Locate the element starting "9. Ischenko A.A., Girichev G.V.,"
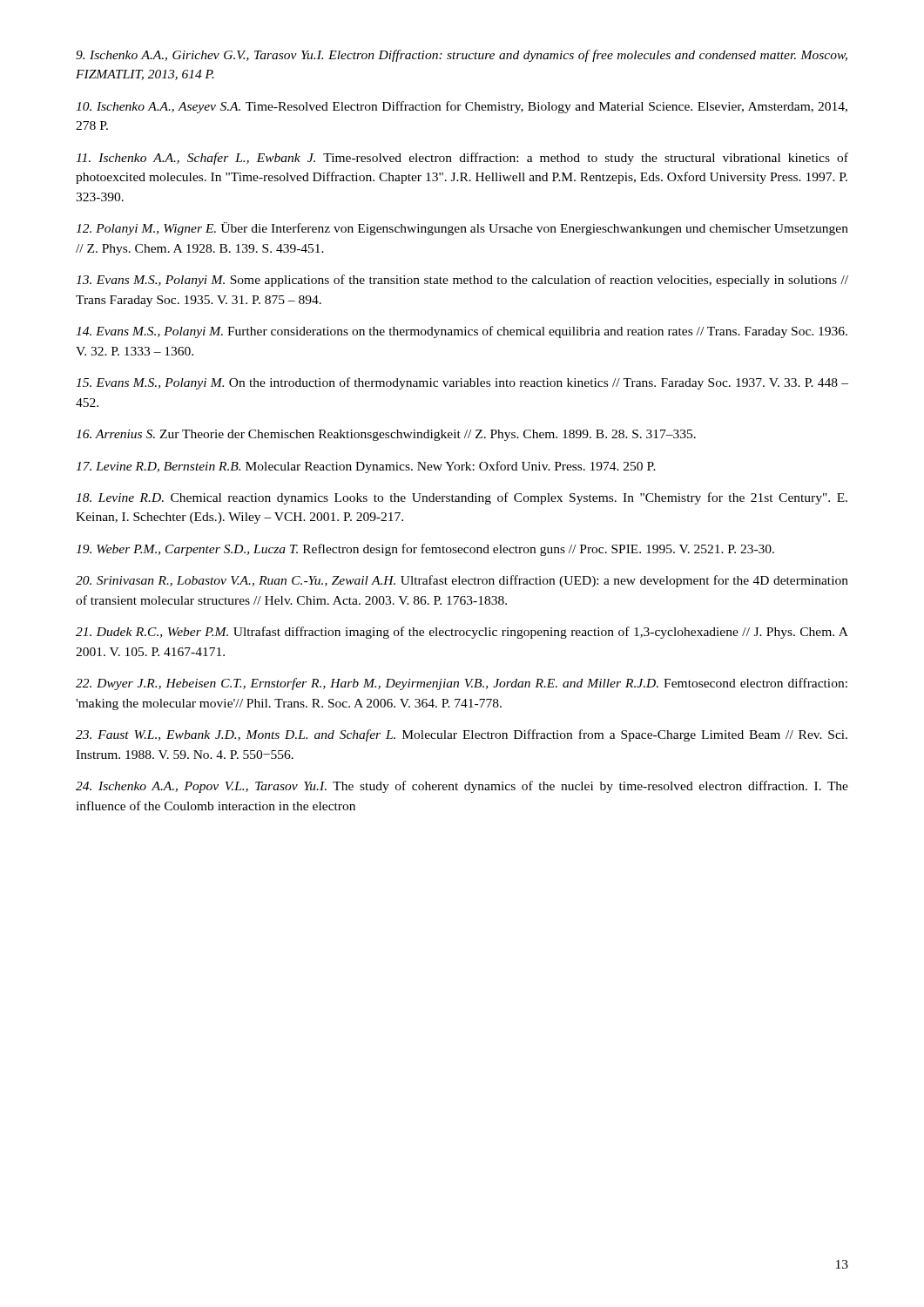This screenshot has height=1307, width=924. (462, 64)
